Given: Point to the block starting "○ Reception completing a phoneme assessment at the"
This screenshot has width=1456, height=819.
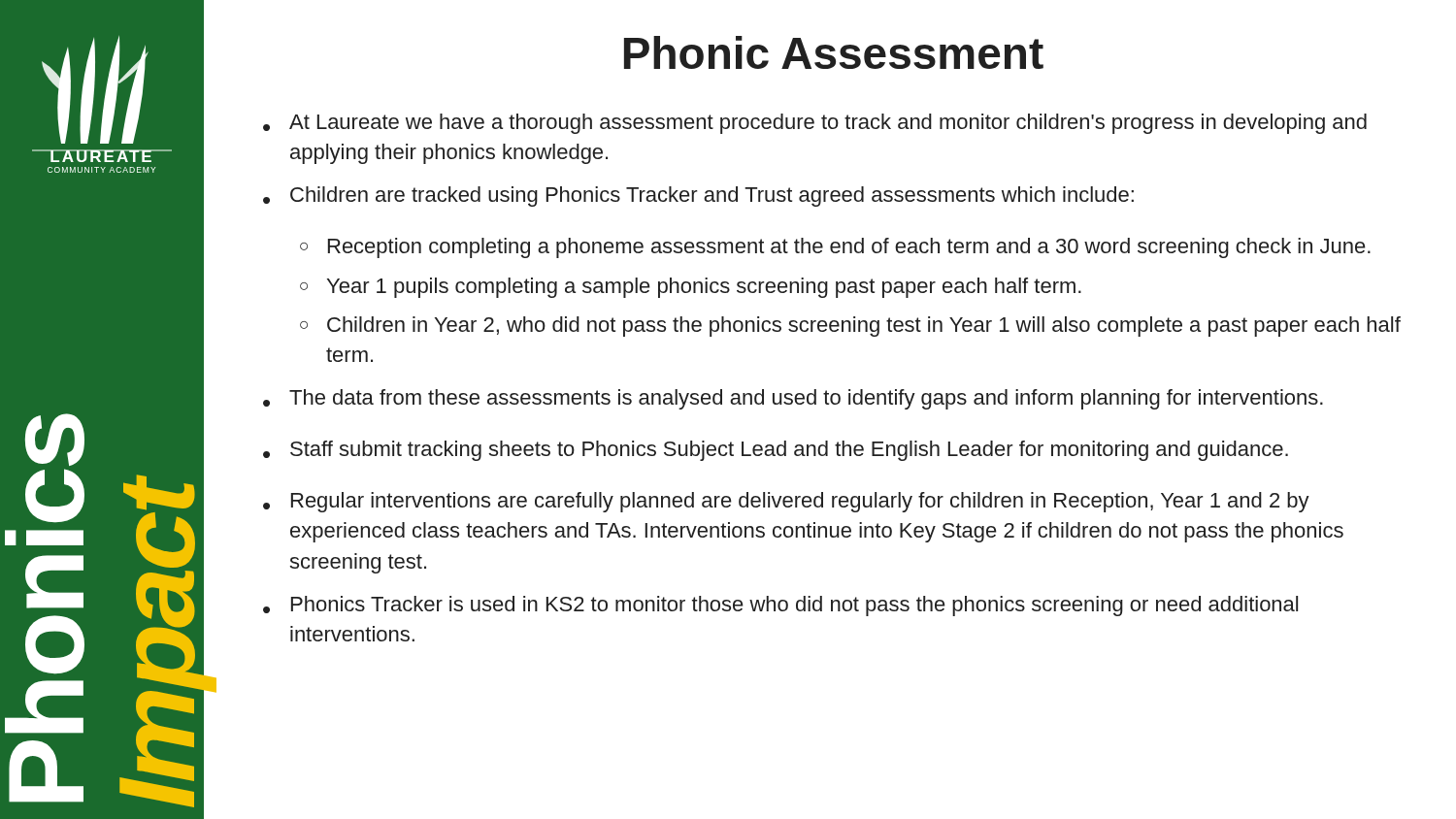Looking at the screenshot, I should [x=832, y=246].
